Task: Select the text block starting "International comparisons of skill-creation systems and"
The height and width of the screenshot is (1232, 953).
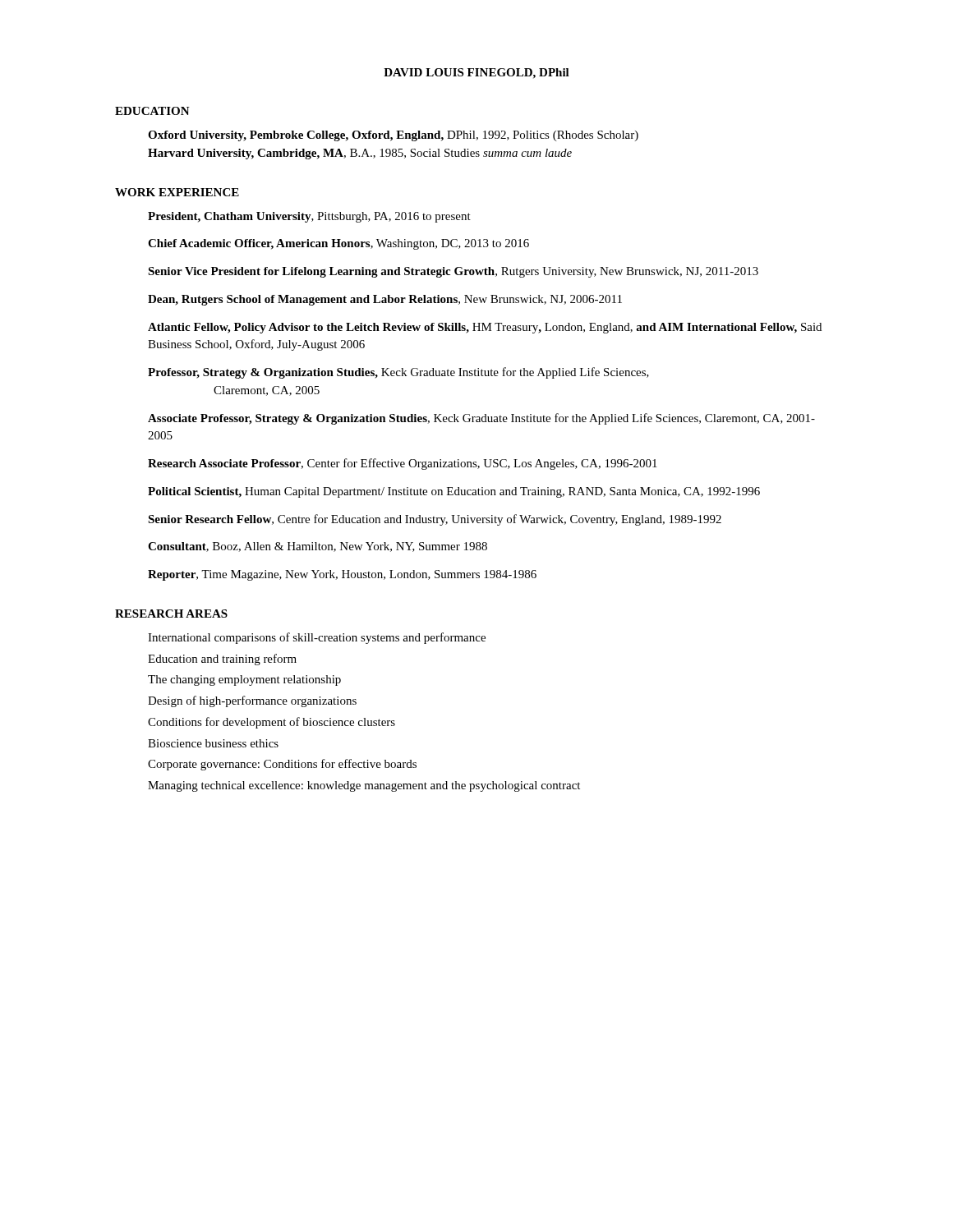Action: pos(317,637)
